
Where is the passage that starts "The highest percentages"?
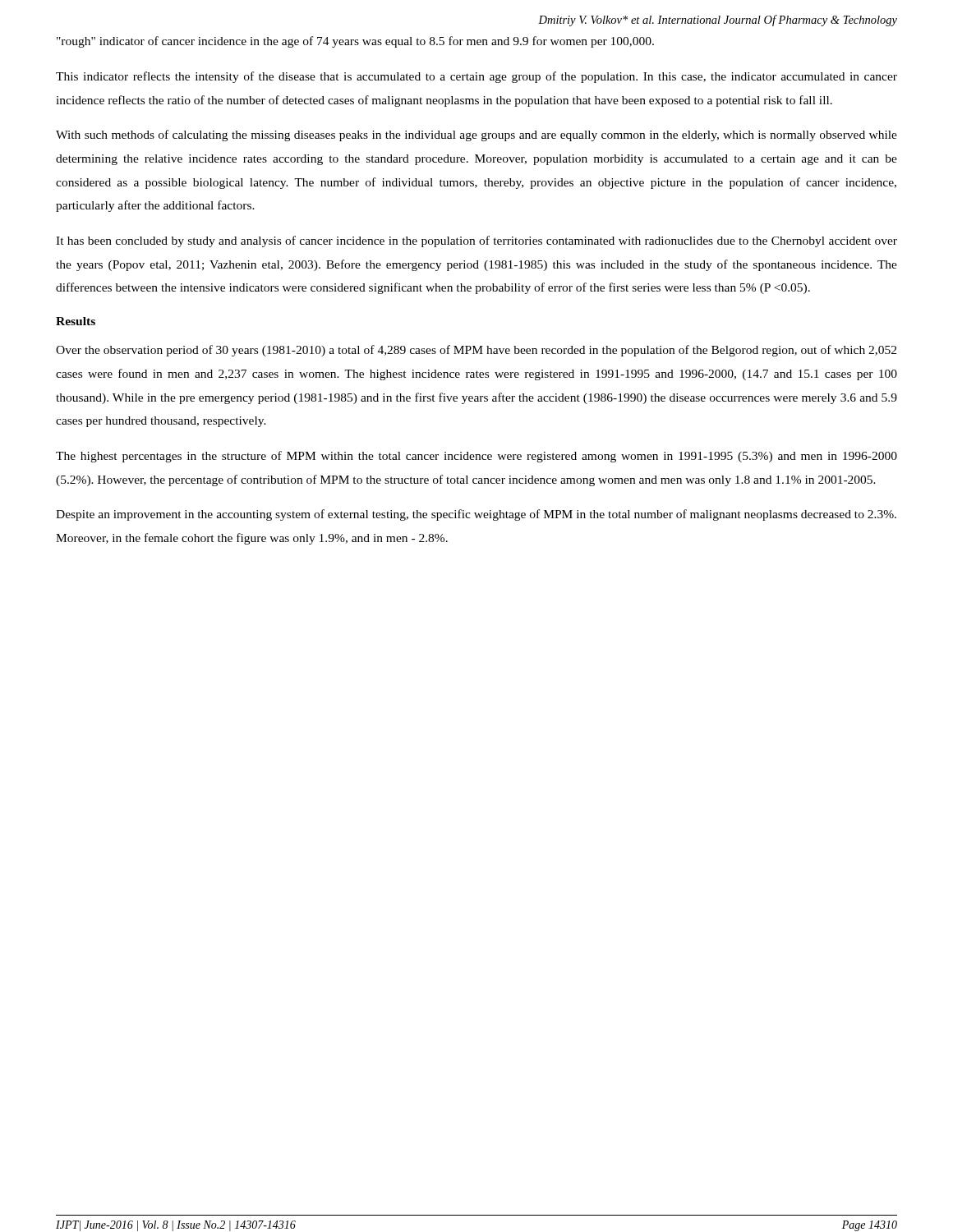click(x=476, y=467)
